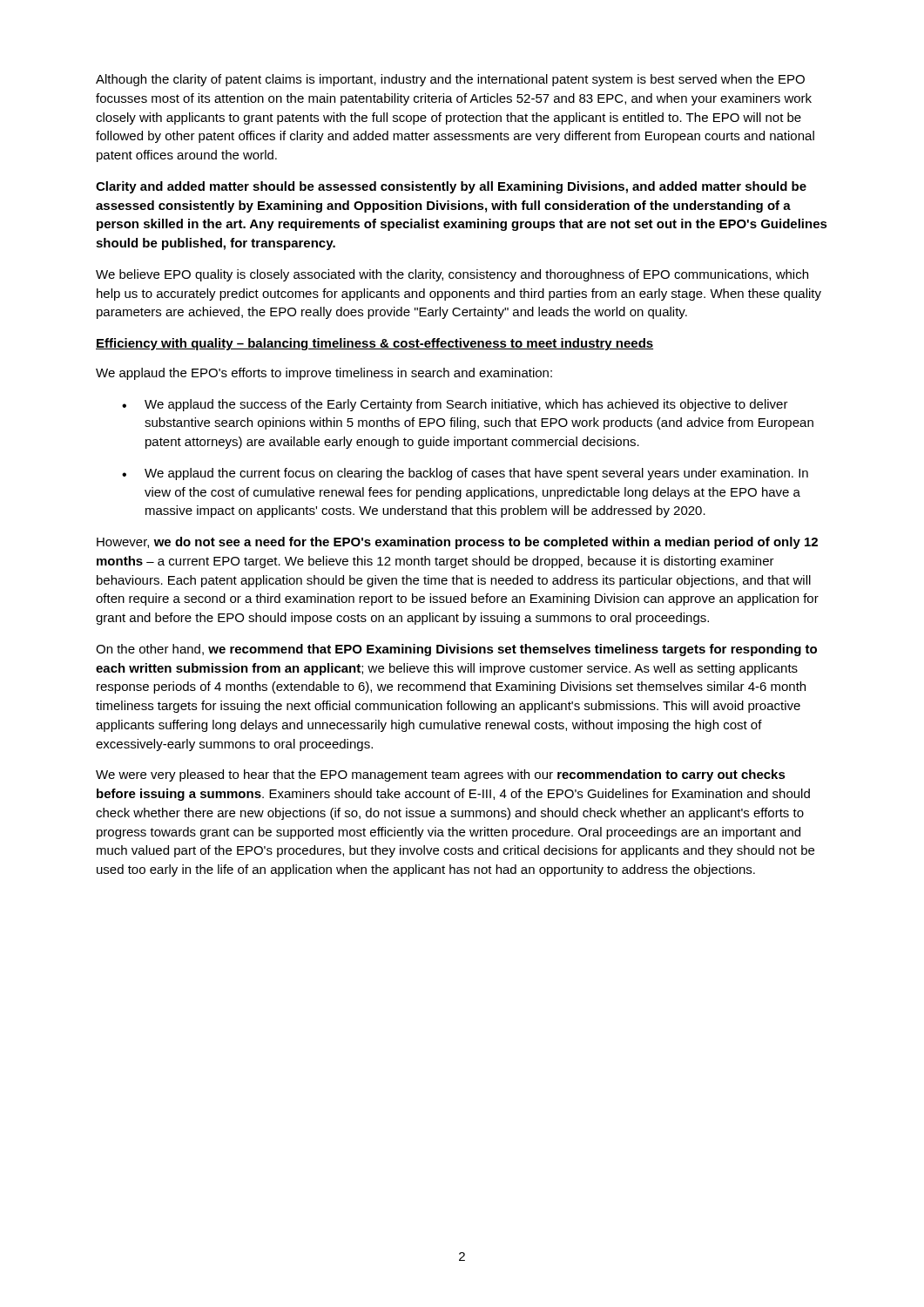Where is the passage that starts "Clarity and added matter should be assessed consistently"?
The image size is (924, 1307).
coord(461,214)
